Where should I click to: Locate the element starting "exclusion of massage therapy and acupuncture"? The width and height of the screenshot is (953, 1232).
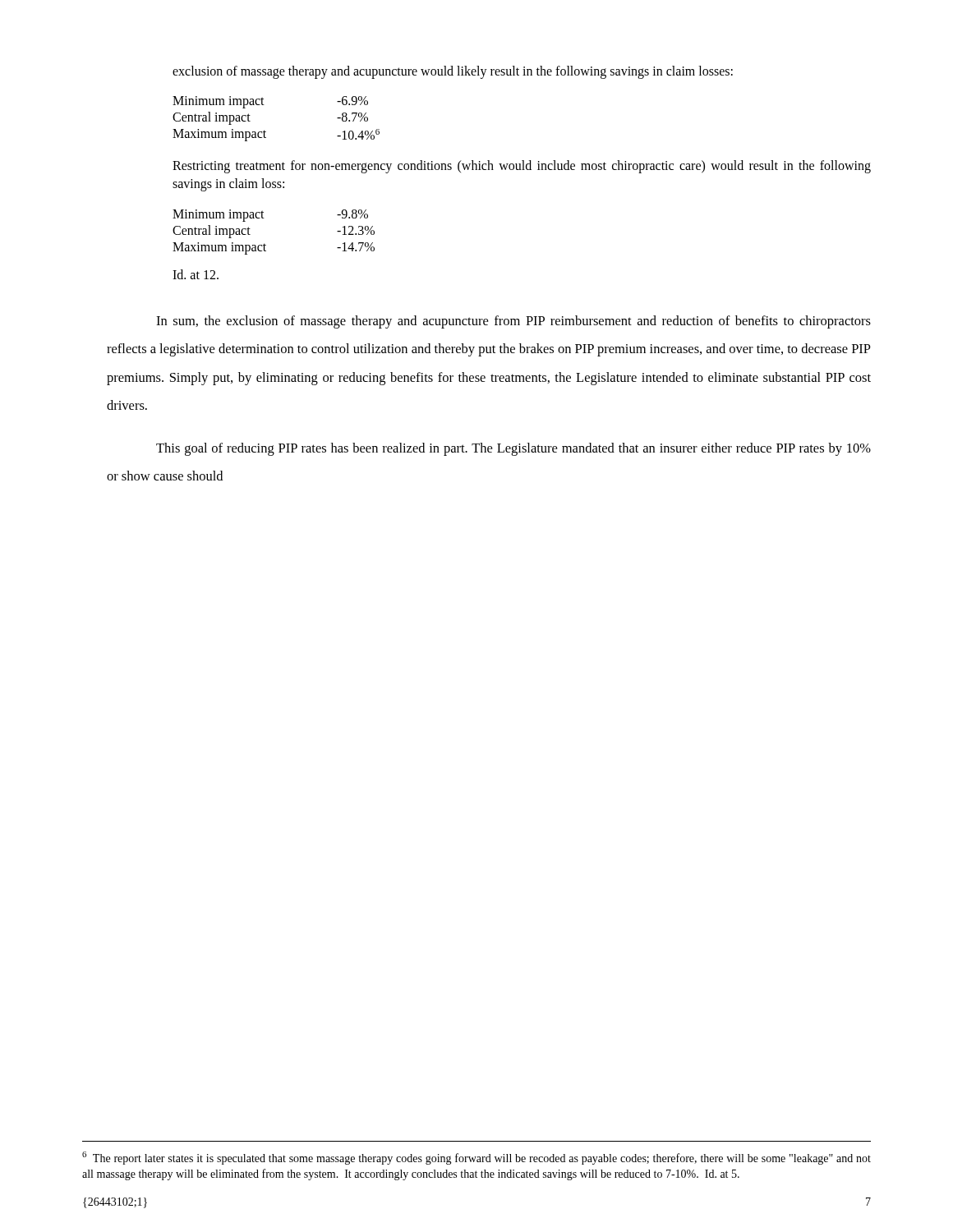tap(522, 72)
